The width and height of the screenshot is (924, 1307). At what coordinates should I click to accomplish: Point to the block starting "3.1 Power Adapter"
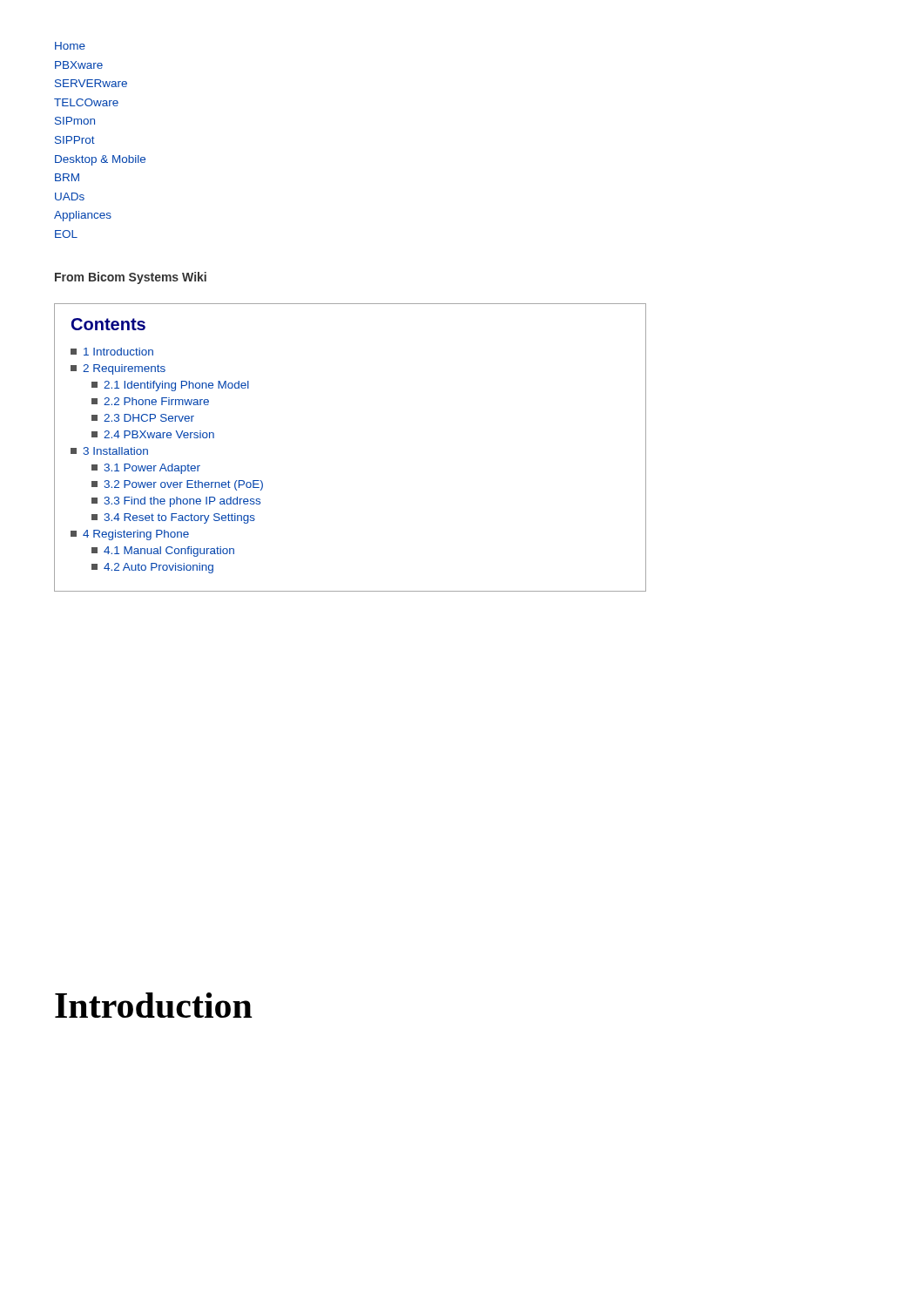[146, 468]
